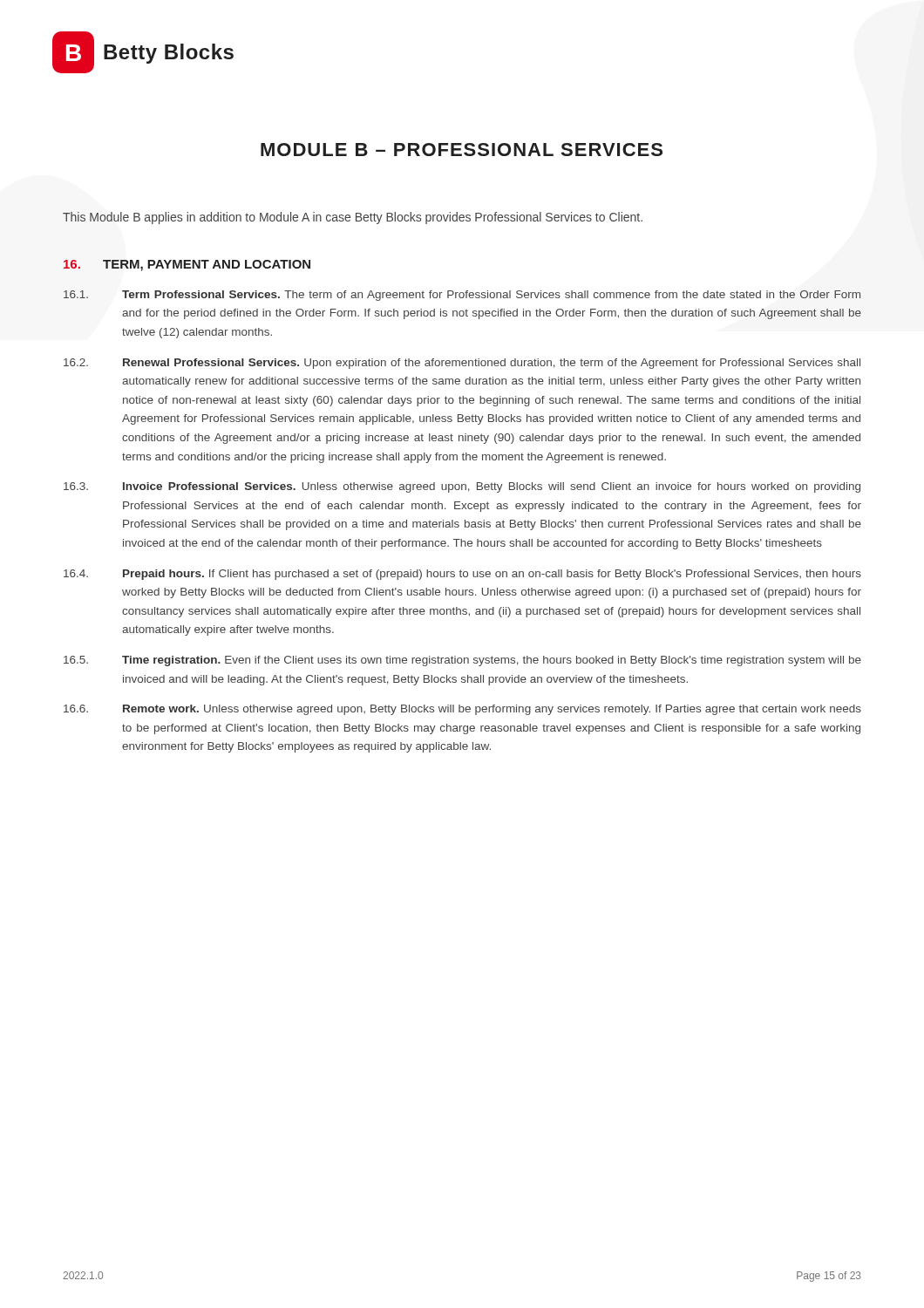This screenshot has height=1308, width=924.
Task: Select the passage starting "16.3. Invoice Professional Services. Unless"
Action: tap(462, 515)
